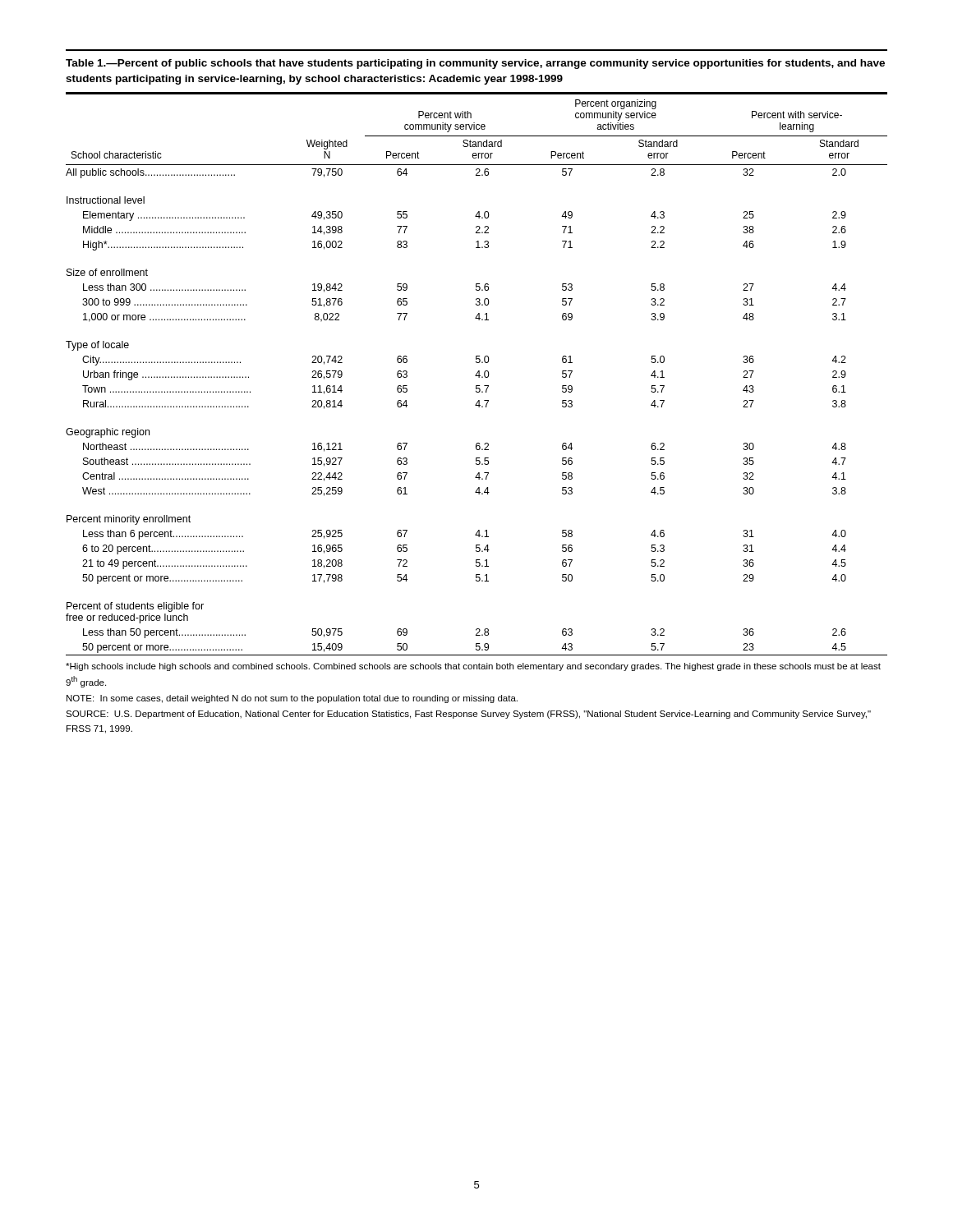Navigate to the block starting "SOURCE: U.S. Department of Education,"

[x=468, y=721]
